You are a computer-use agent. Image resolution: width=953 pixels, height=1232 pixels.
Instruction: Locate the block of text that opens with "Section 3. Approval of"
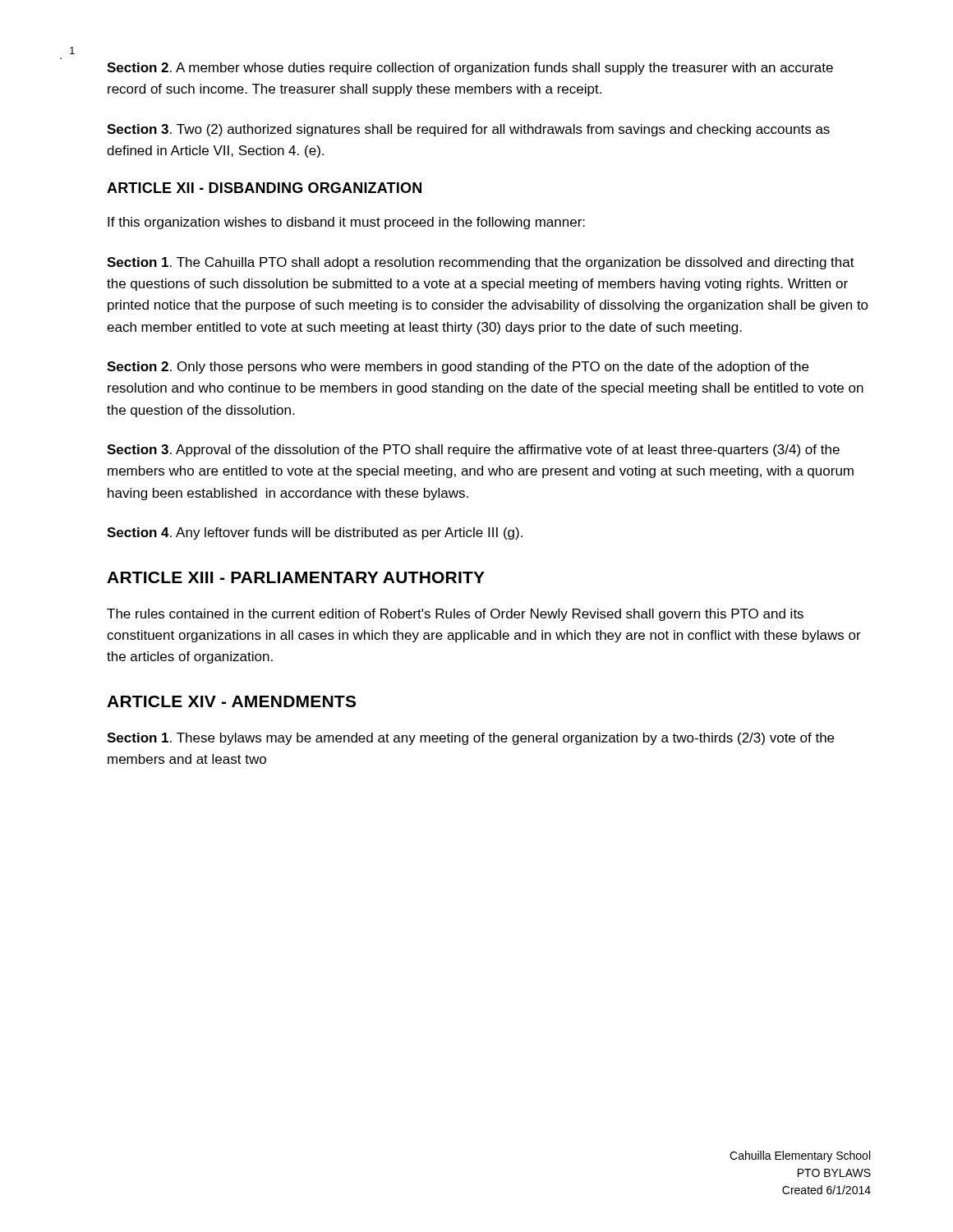(x=481, y=471)
